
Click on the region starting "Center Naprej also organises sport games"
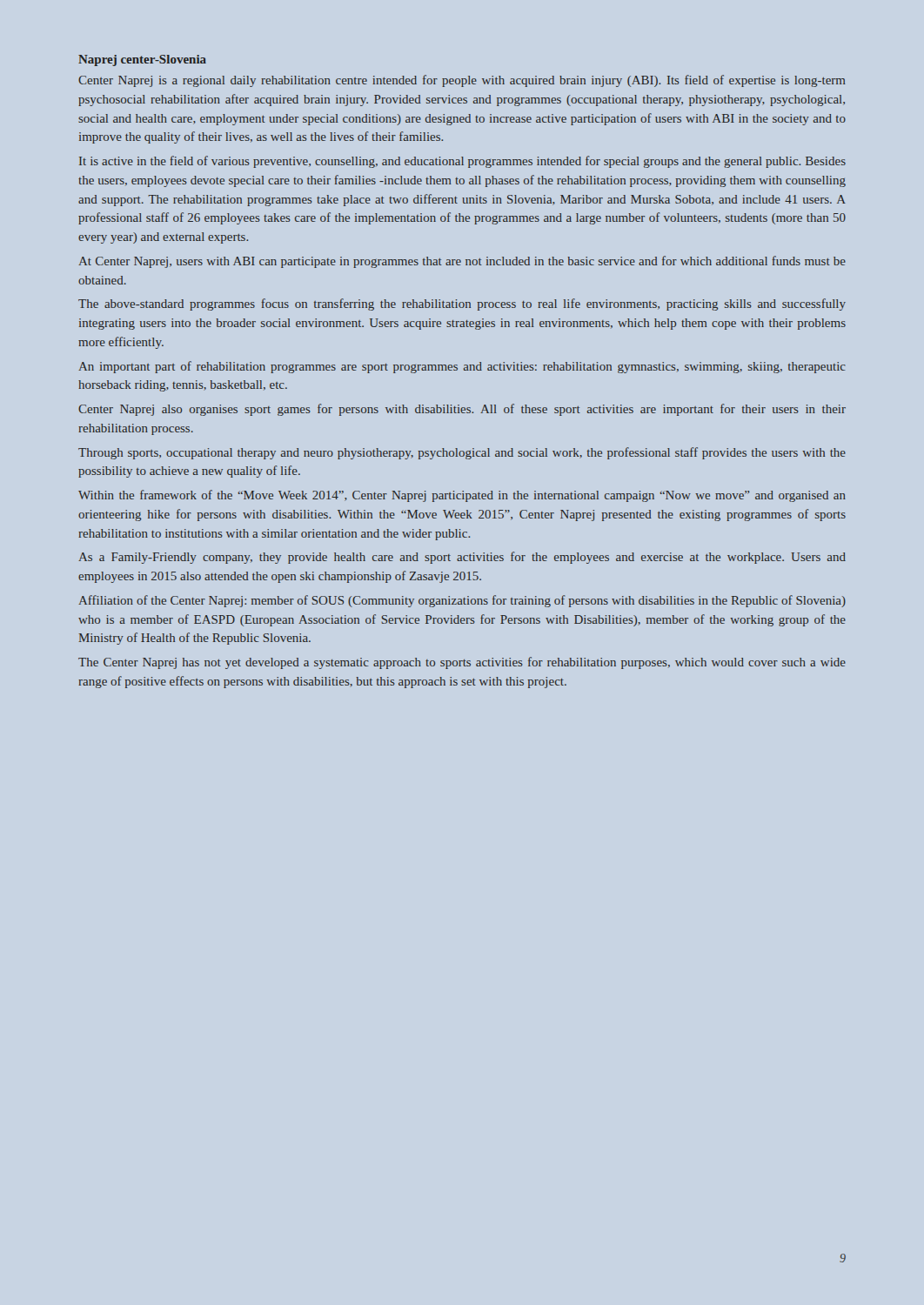pos(462,418)
